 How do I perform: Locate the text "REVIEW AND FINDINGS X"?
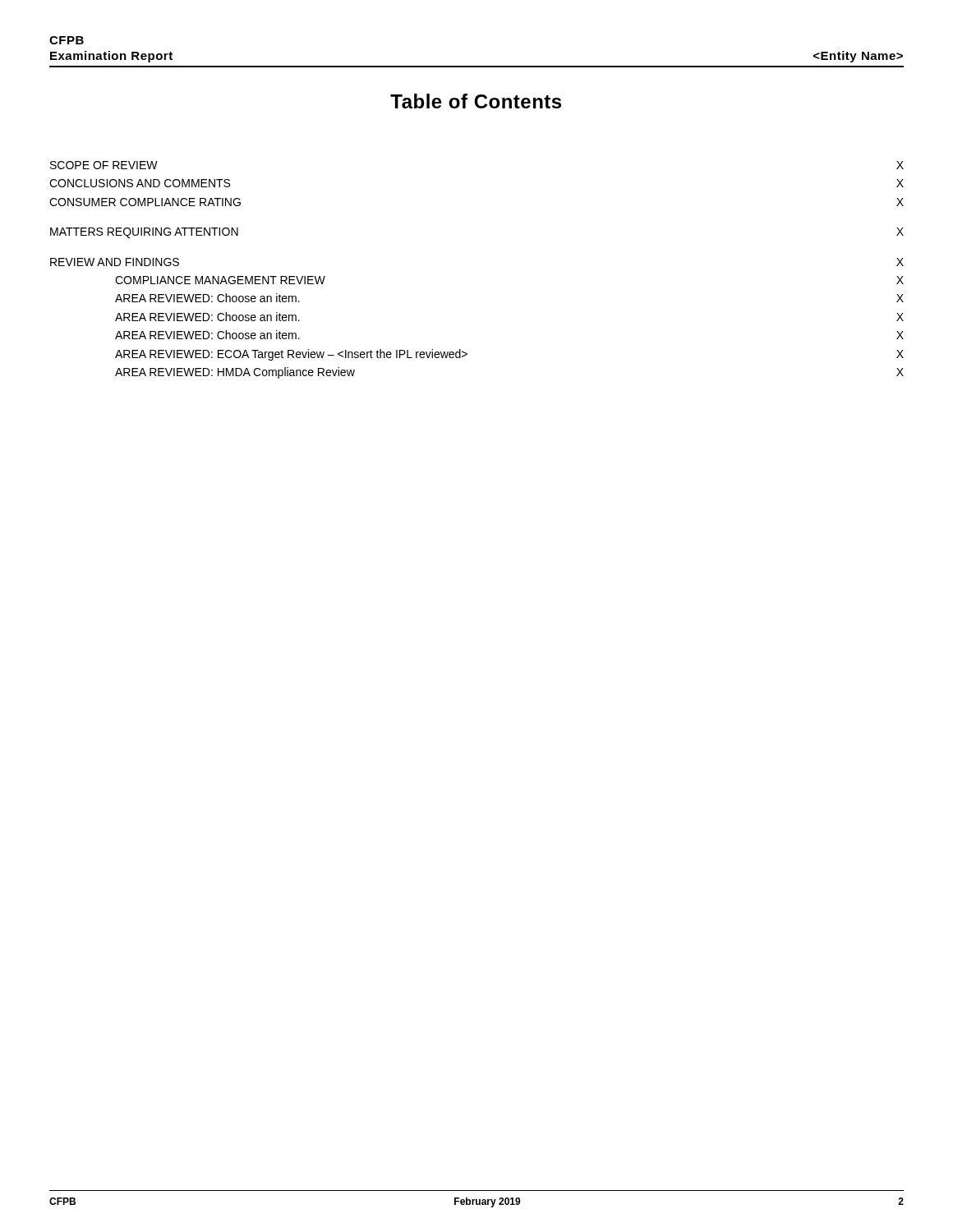115,262
